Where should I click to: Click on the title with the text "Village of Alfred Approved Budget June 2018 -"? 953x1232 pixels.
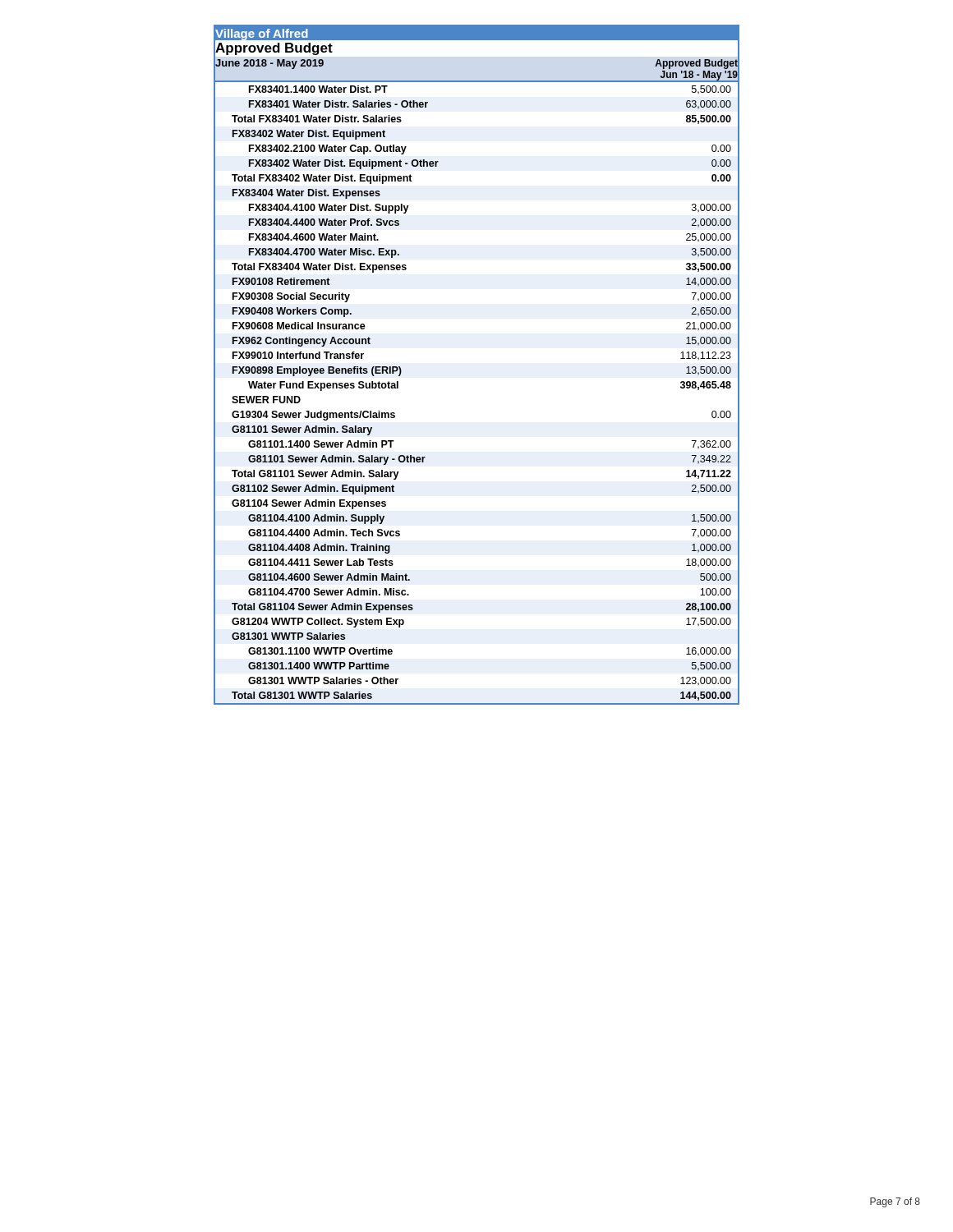(x=476, y=53)
